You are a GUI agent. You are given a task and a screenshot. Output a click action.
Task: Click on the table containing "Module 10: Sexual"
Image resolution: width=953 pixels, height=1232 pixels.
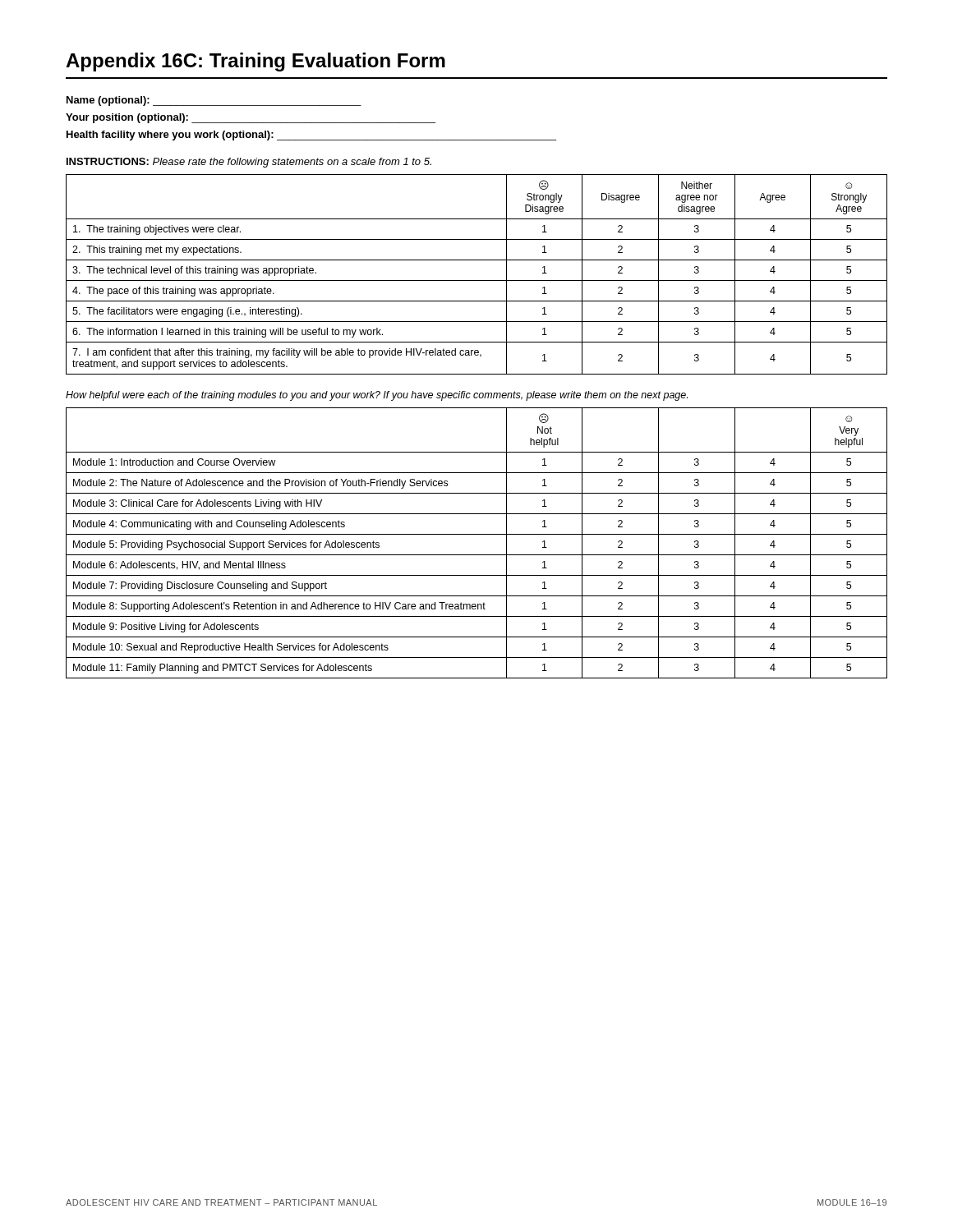(476, 543)
